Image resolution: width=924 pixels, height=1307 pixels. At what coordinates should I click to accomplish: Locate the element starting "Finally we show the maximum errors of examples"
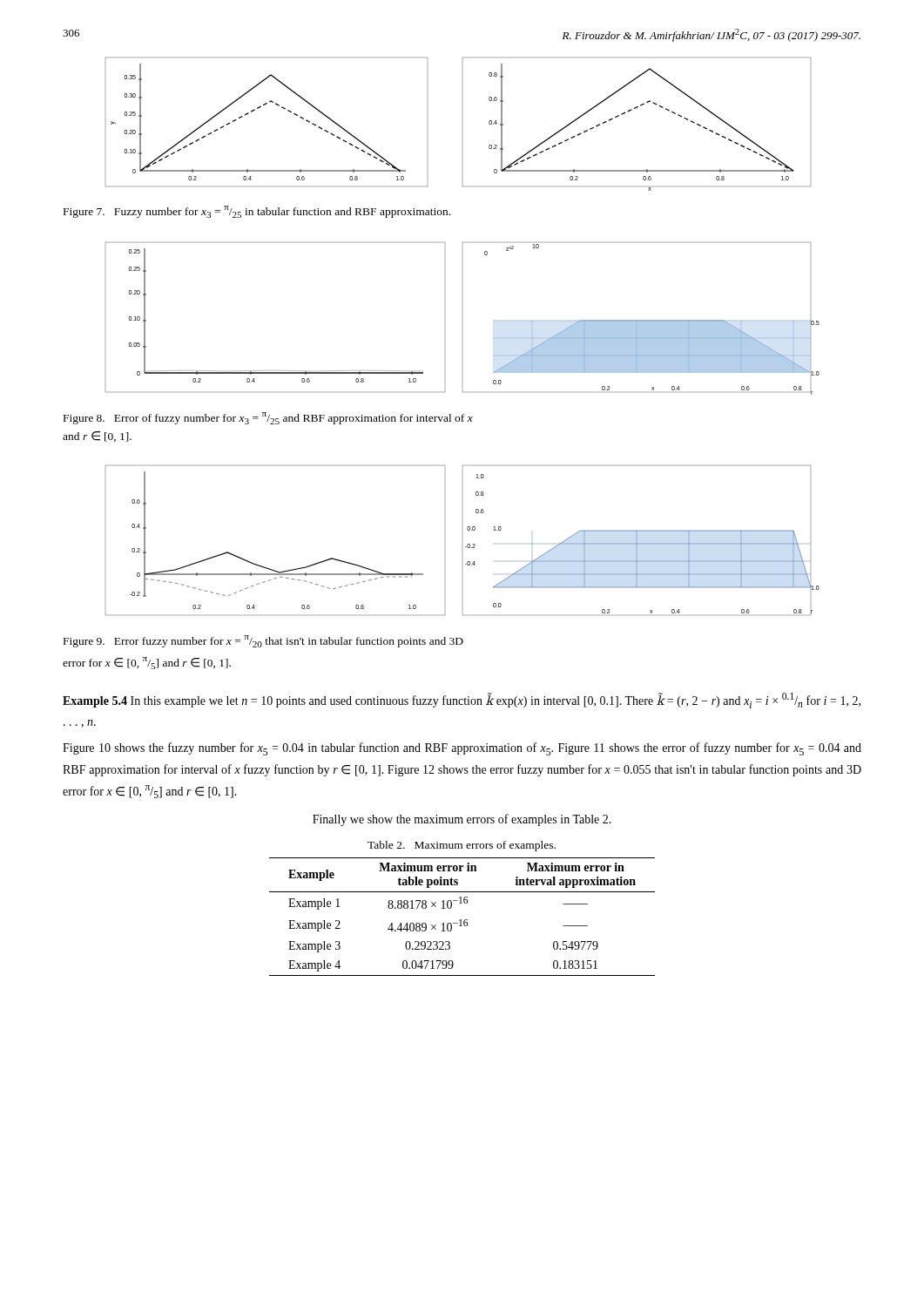[462, 820]
